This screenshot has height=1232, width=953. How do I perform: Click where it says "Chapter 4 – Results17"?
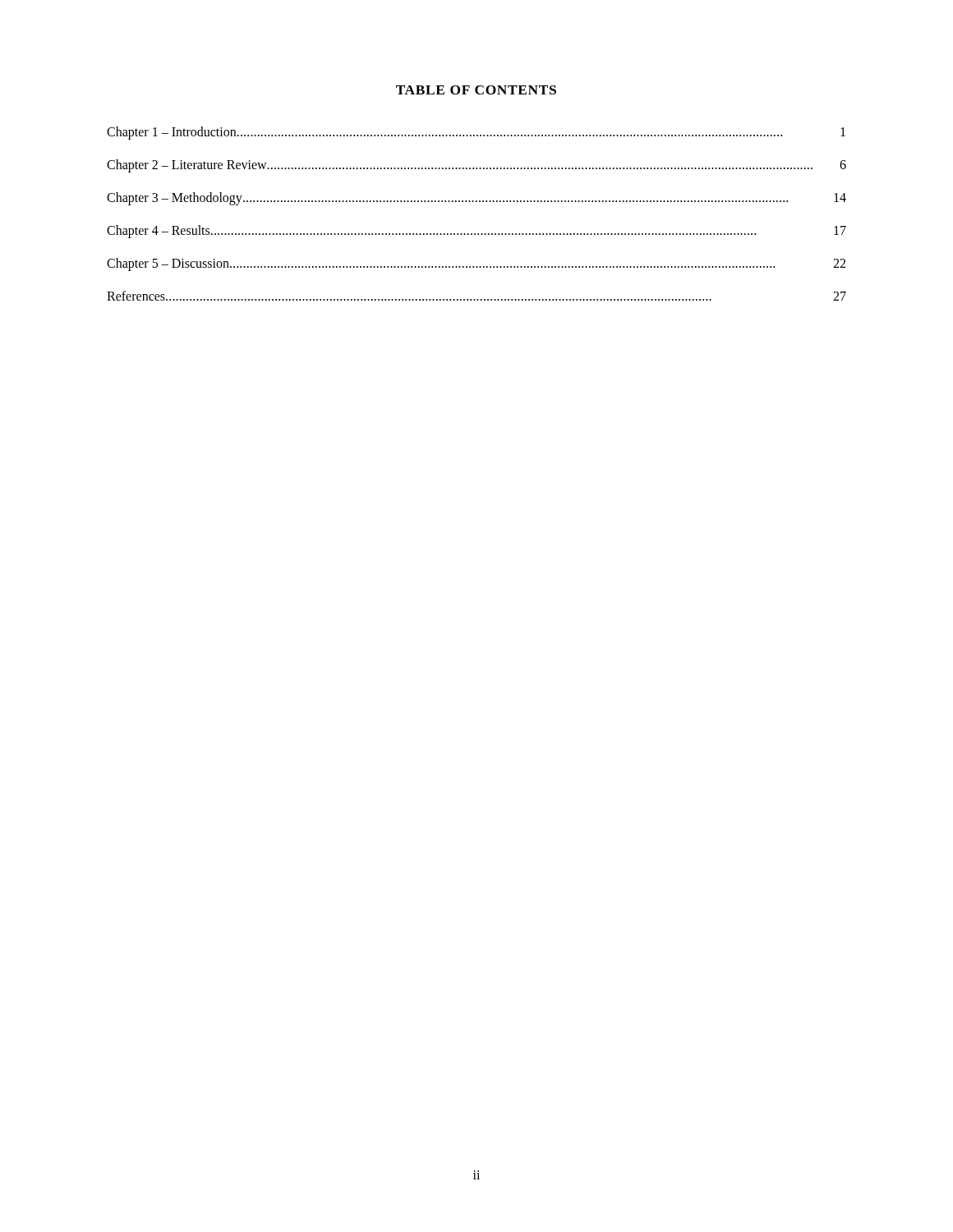click(476, 231)
